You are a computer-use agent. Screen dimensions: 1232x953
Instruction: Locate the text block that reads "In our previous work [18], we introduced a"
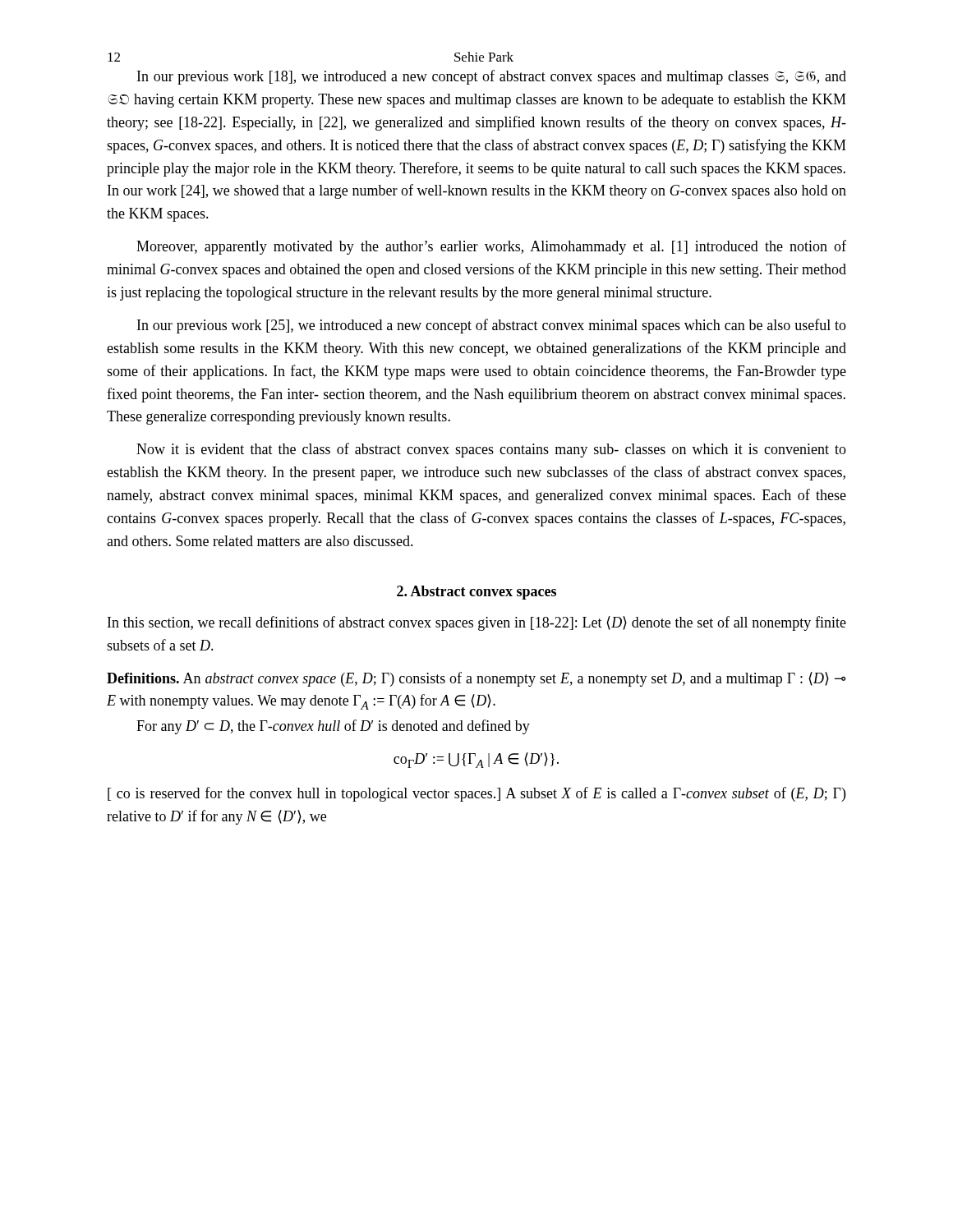(x=476, y=146)
